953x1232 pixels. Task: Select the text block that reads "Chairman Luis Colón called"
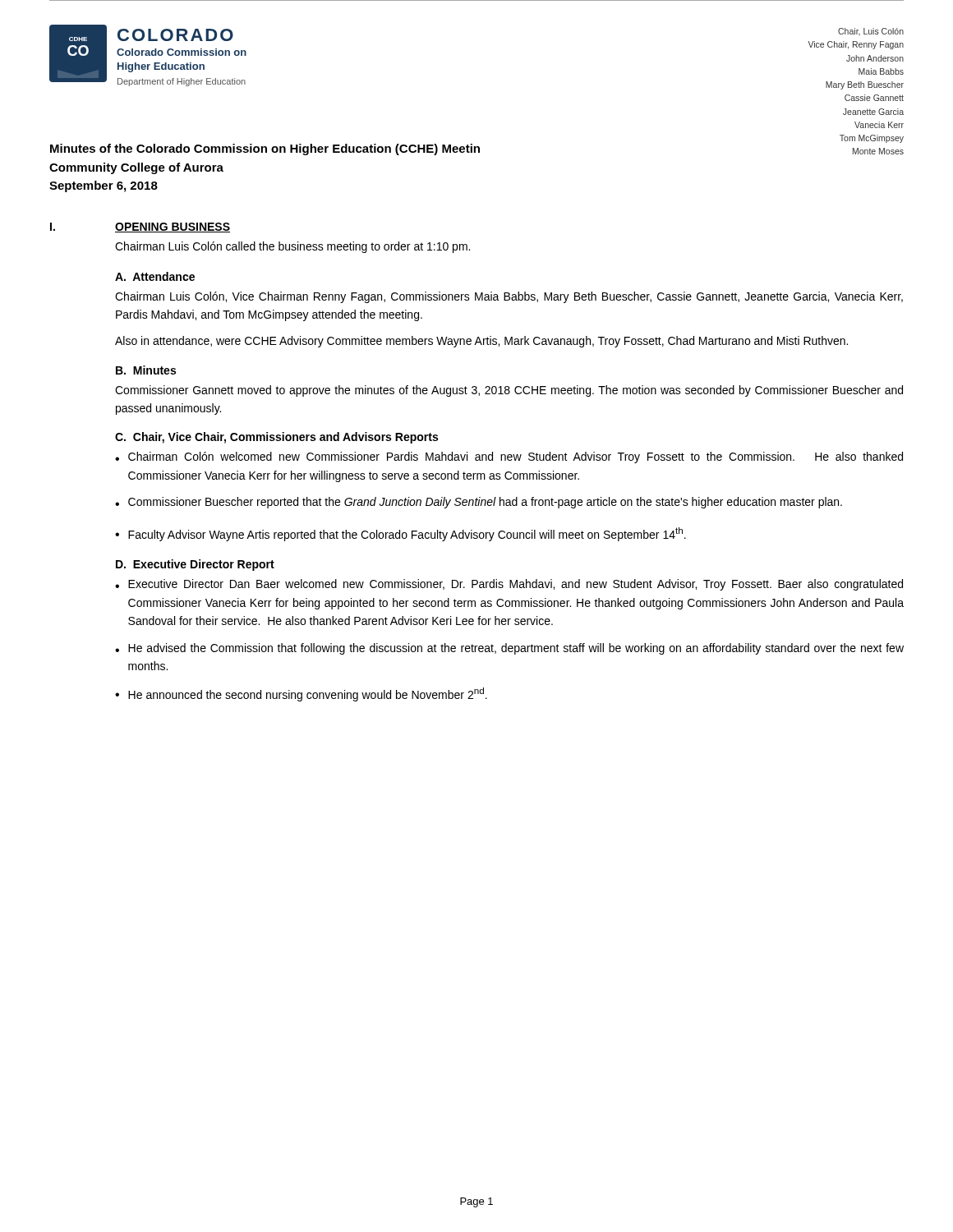pos(293,246)
